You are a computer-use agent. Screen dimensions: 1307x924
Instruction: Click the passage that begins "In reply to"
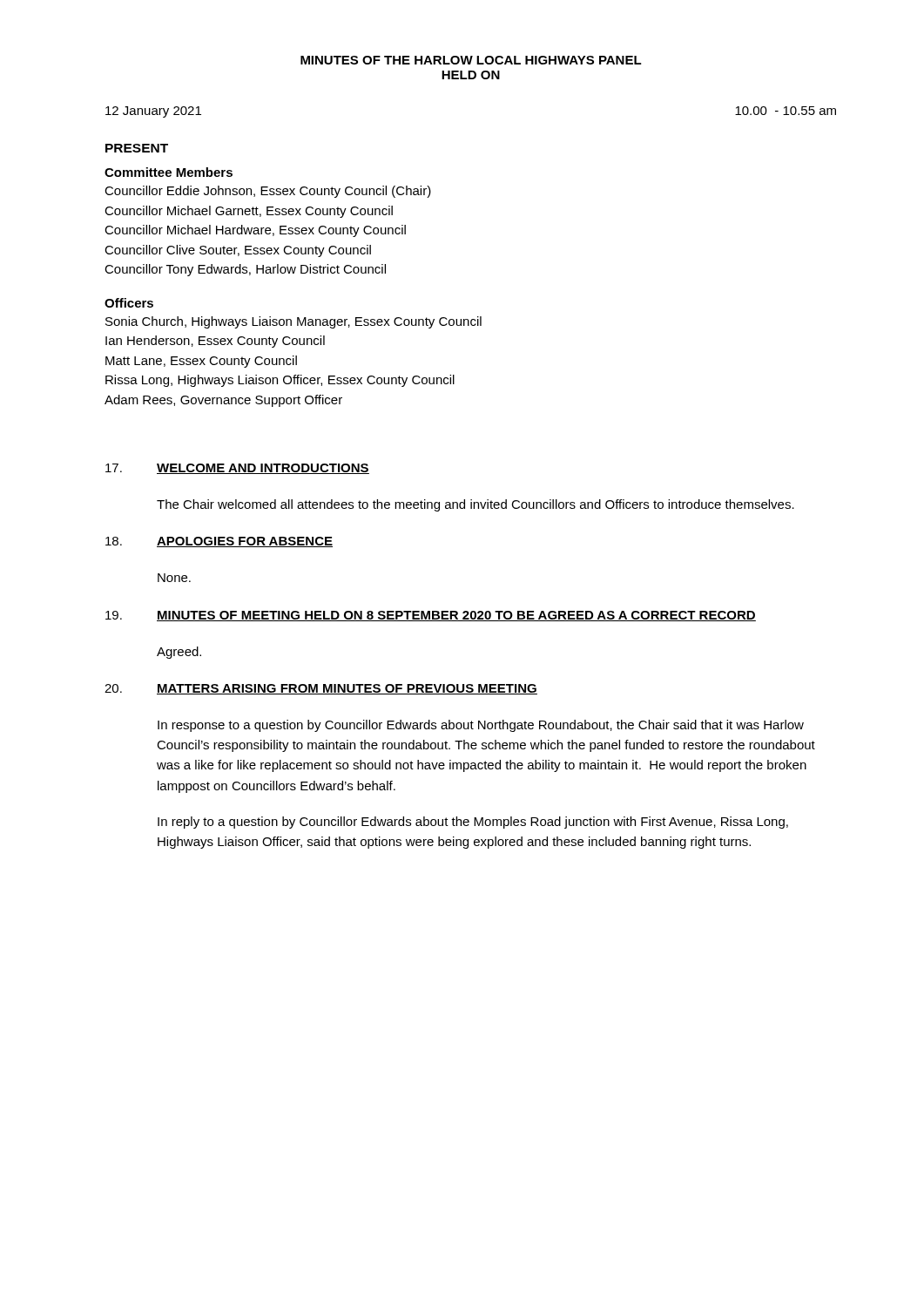[x=473, y=831]
